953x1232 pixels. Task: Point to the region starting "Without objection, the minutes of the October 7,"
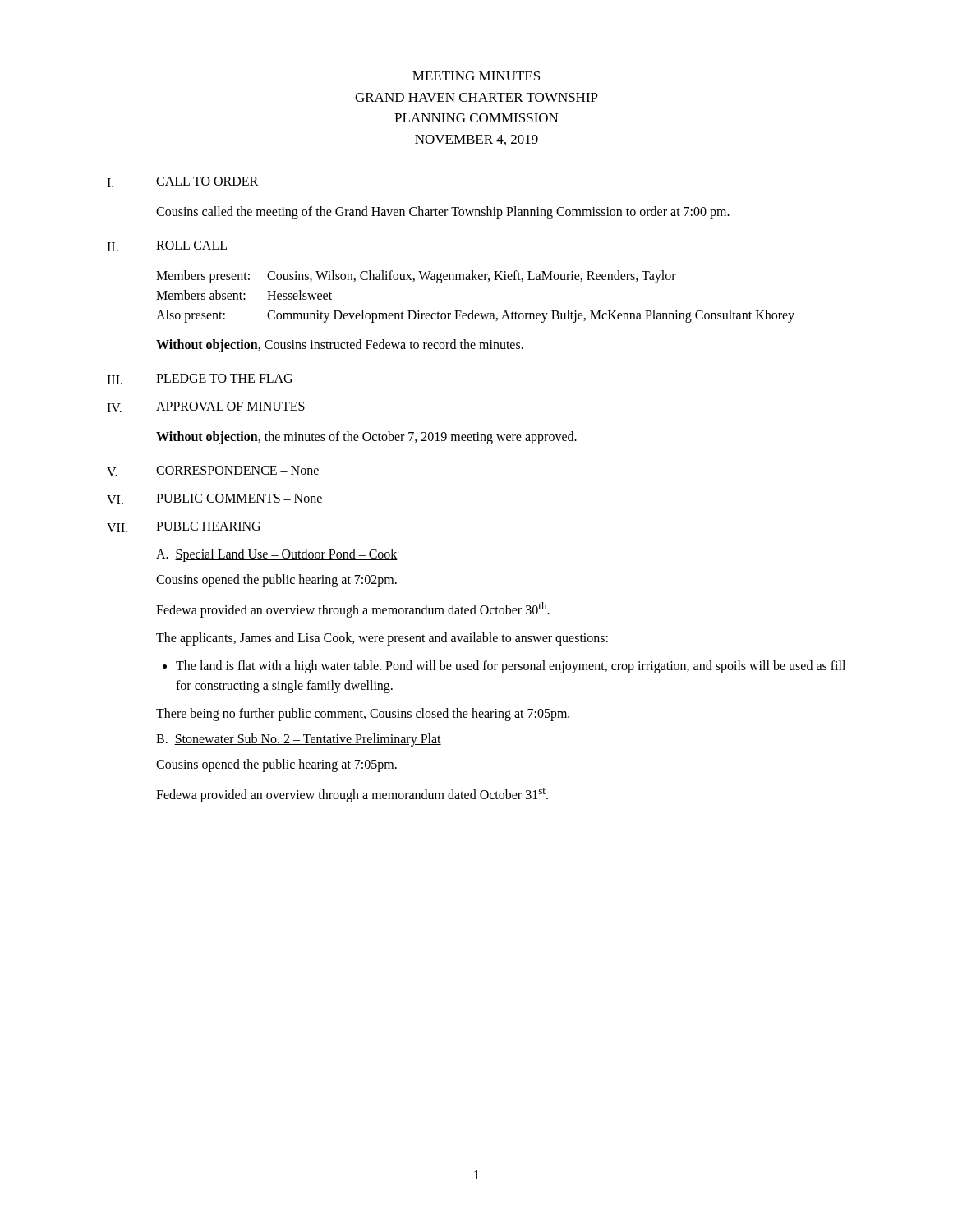(476, 441)
